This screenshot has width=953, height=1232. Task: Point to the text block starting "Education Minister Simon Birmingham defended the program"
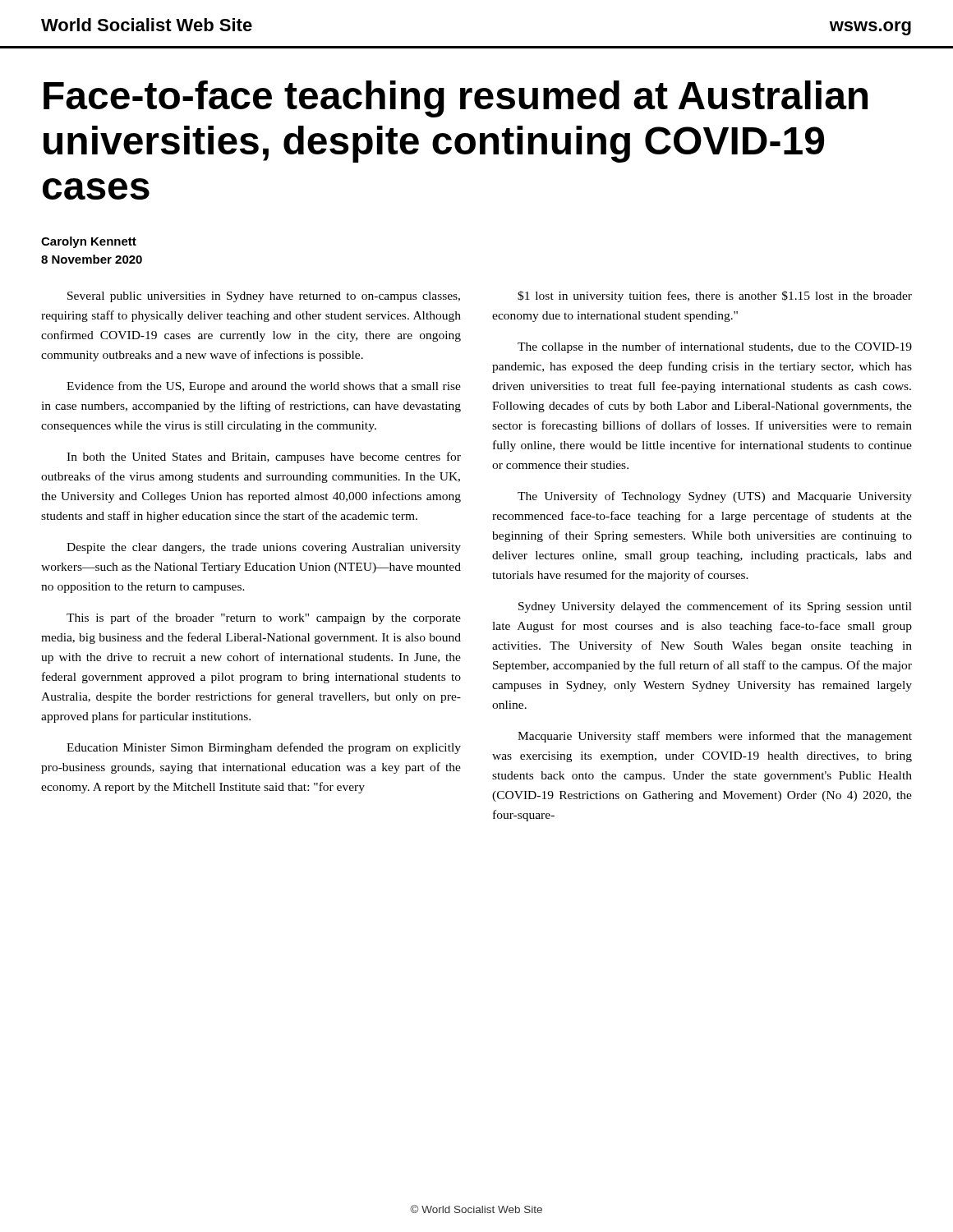251,767
